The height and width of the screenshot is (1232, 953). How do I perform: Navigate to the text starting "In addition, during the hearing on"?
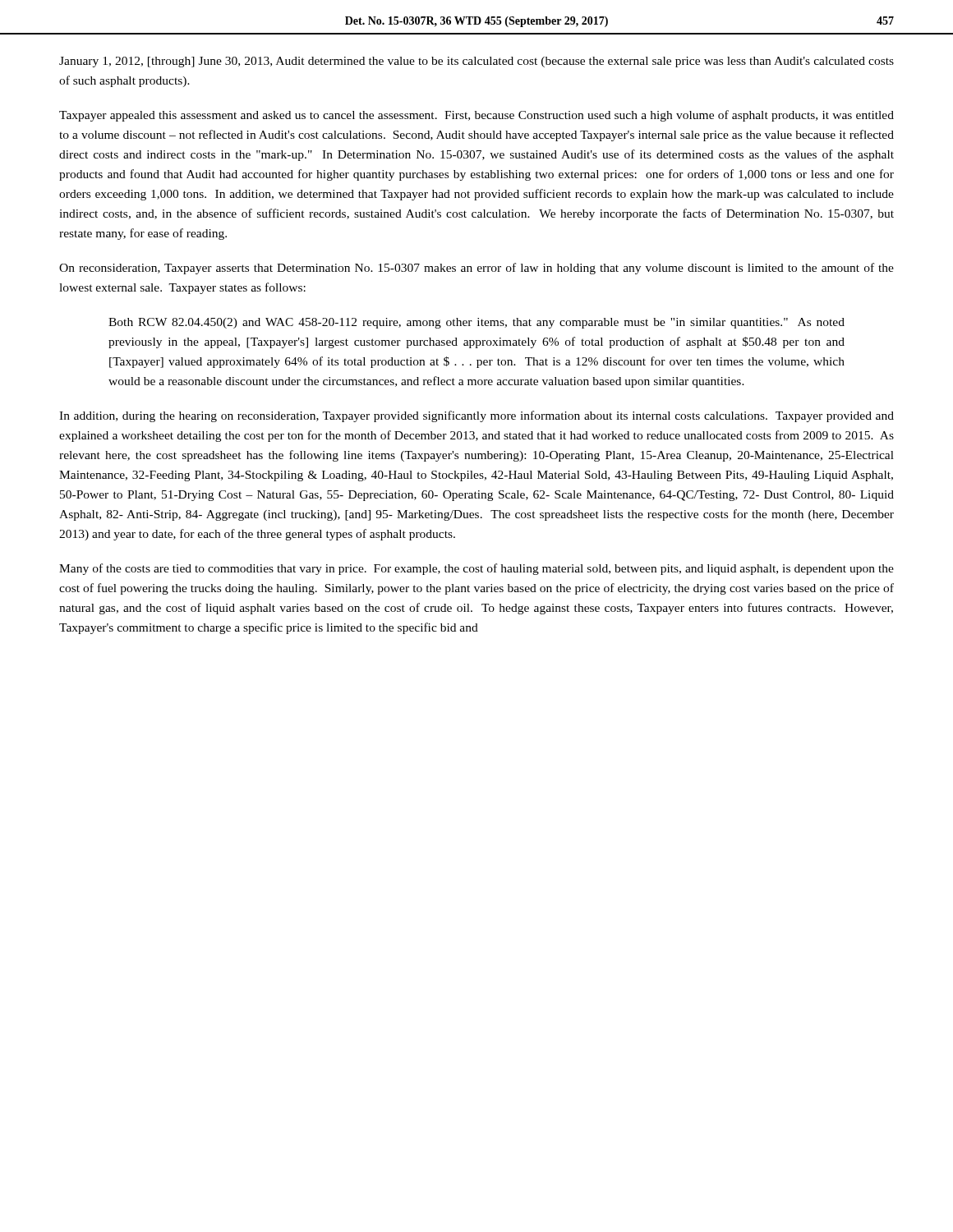click(x=476, y=475)
